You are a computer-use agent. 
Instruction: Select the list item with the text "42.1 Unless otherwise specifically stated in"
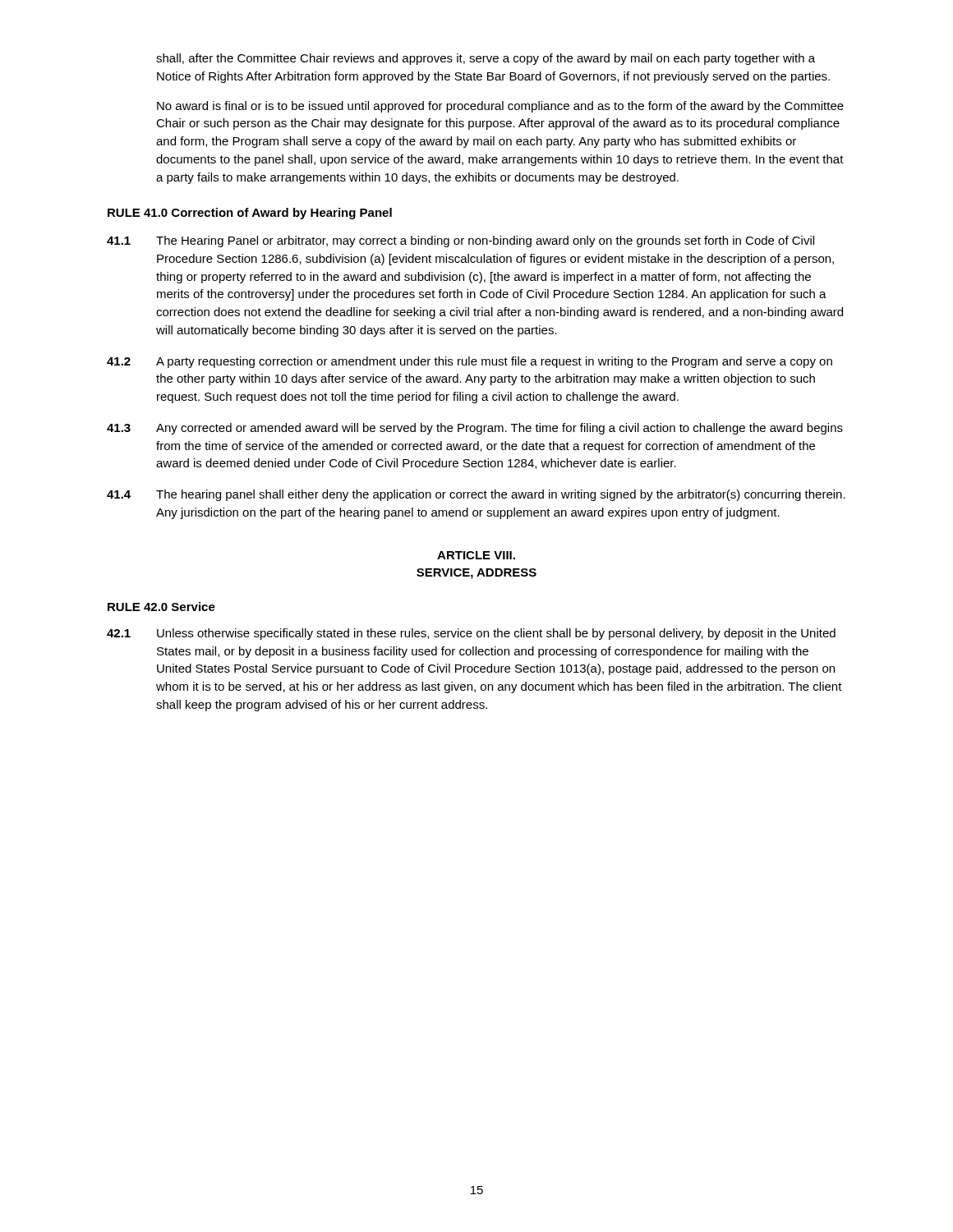[476, 669]
